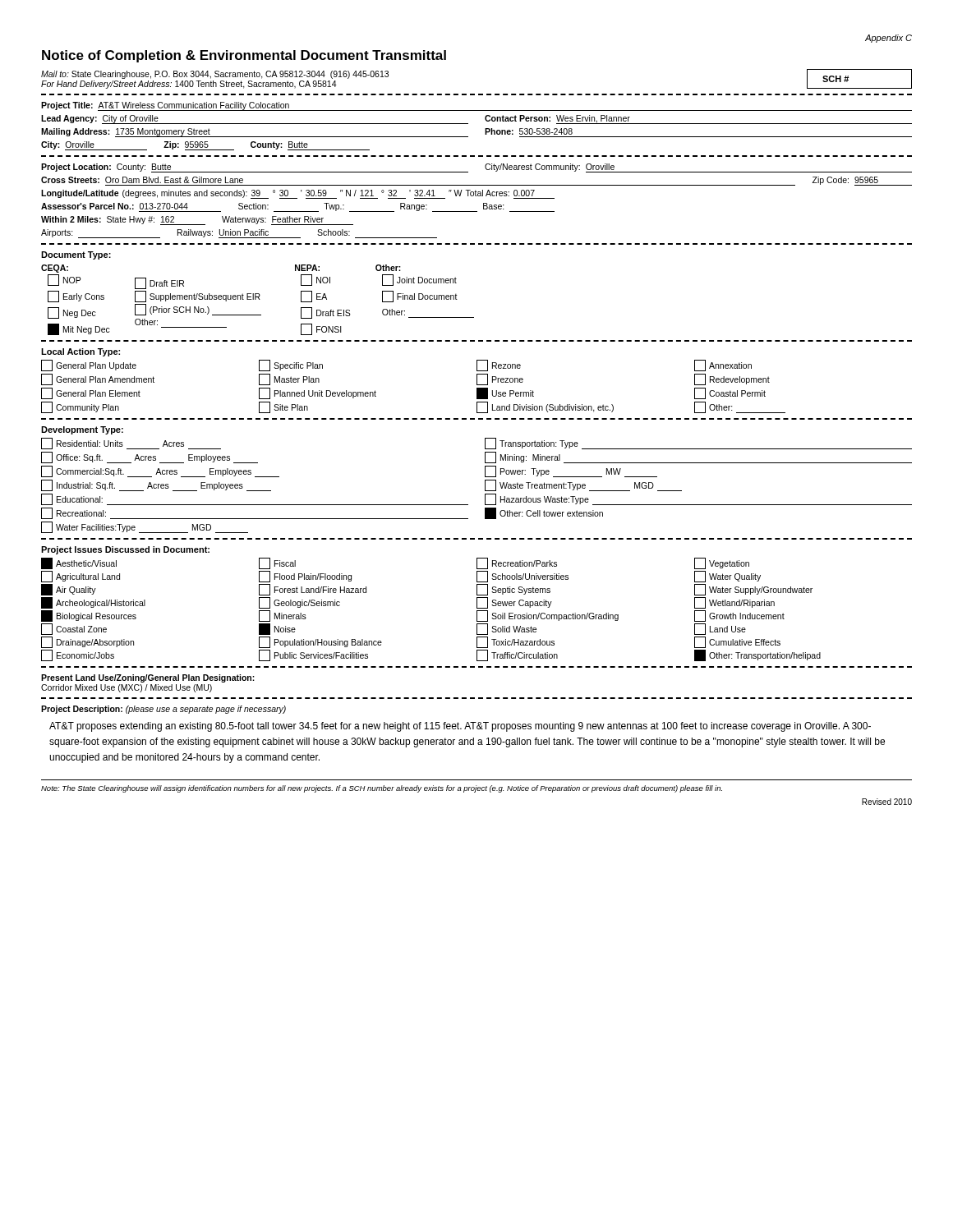
Task: Where is the passage that starts "Within 2 Miles: State Hwy #:"?
Action: [197, 220]
